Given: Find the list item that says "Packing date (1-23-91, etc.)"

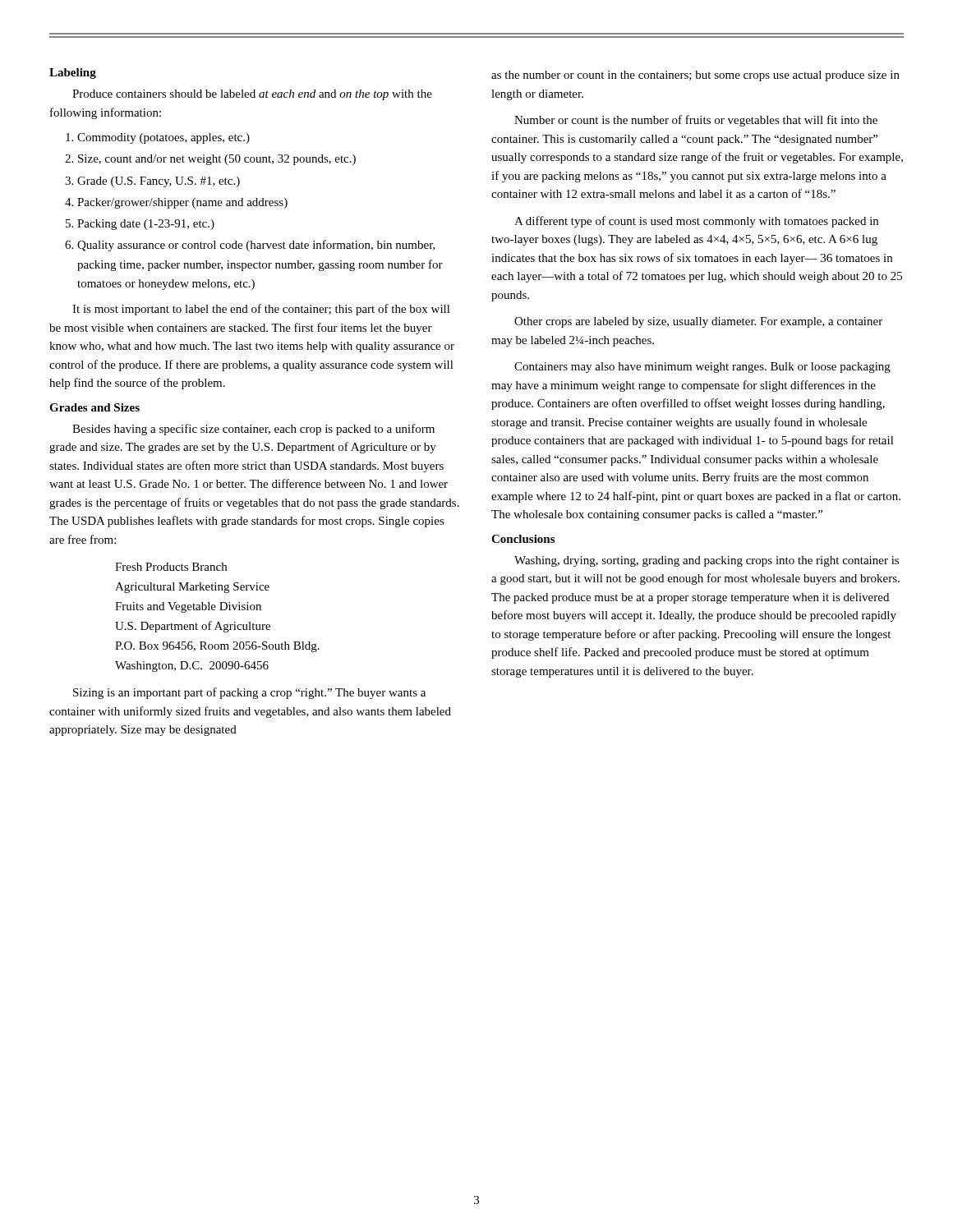Looking at the screenshot, I should pyautogui.click(x=146, y=223).
